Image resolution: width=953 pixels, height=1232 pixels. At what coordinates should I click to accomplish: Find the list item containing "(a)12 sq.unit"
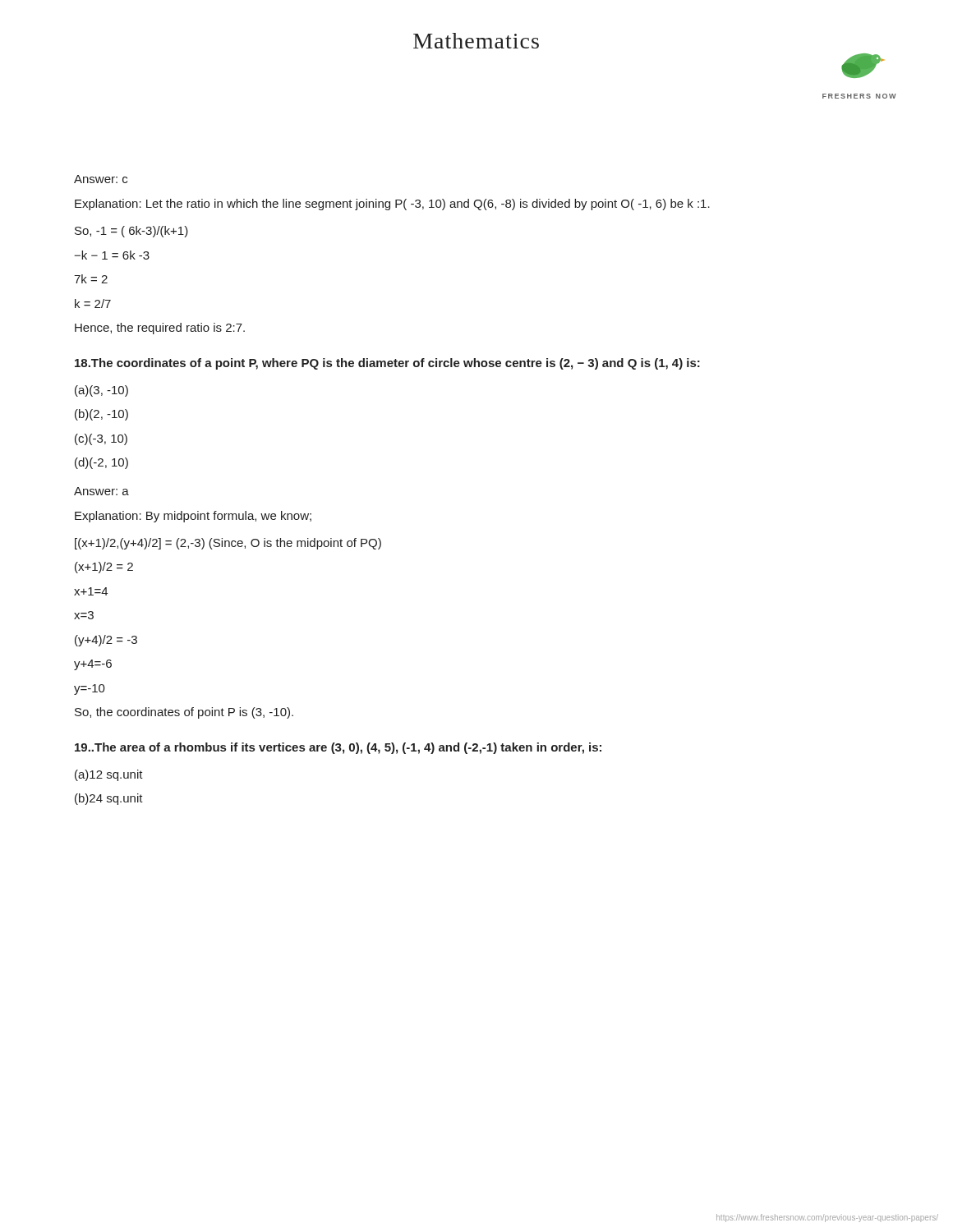pyautogui.click(x=108, y=774)
